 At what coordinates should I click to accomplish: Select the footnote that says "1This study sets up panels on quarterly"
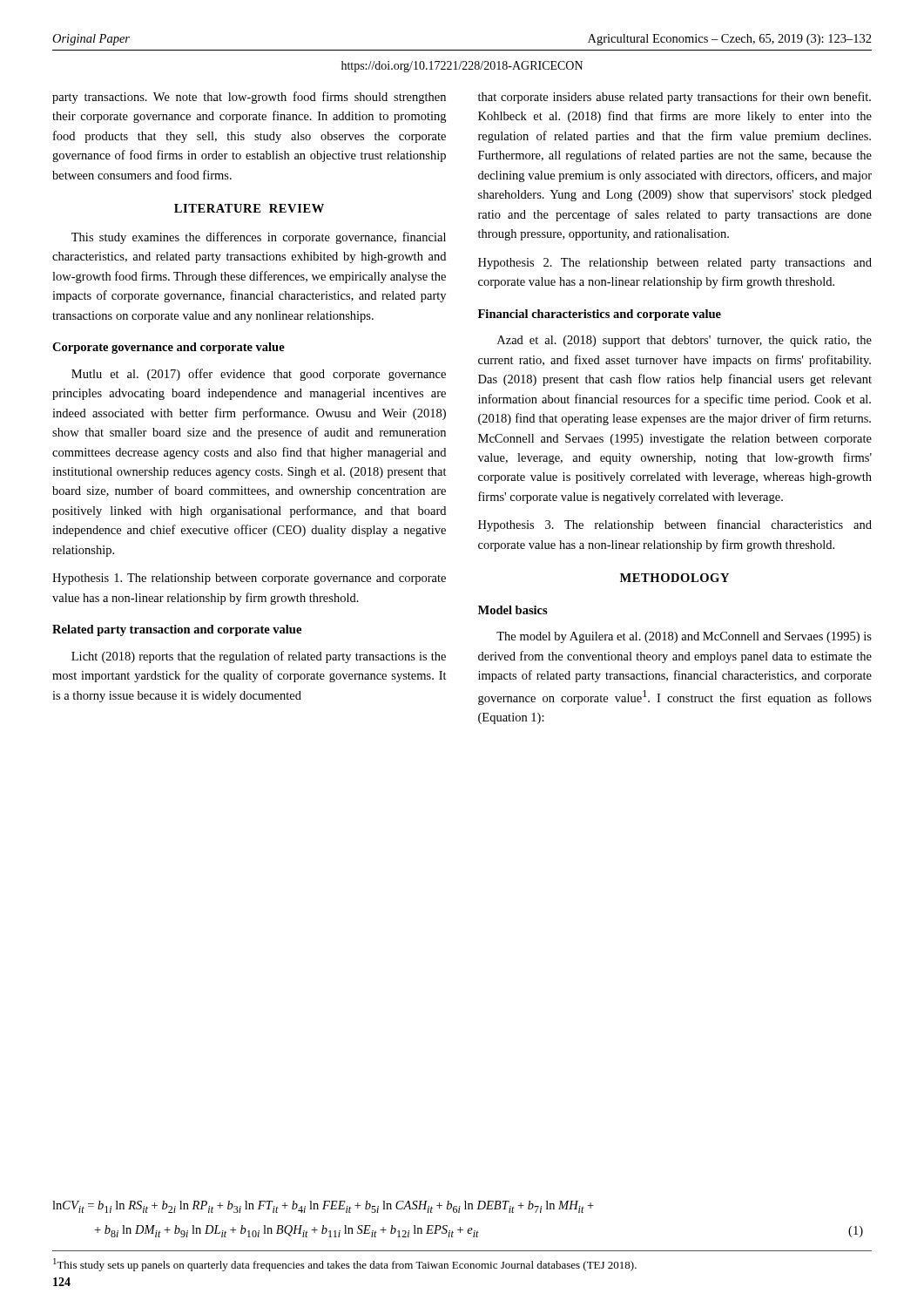345,1263
